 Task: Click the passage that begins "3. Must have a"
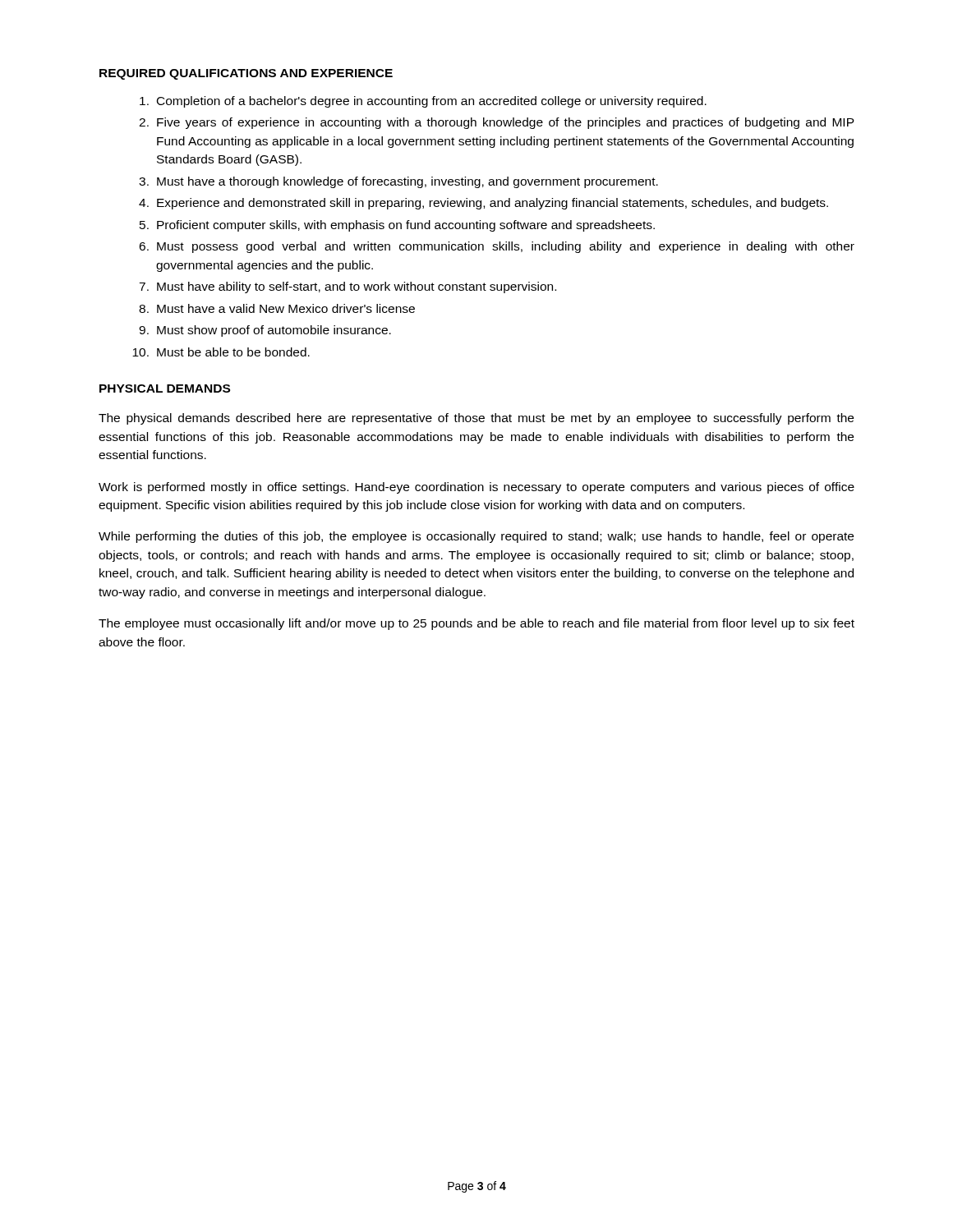pyautogui.click(x=489, y=182)
